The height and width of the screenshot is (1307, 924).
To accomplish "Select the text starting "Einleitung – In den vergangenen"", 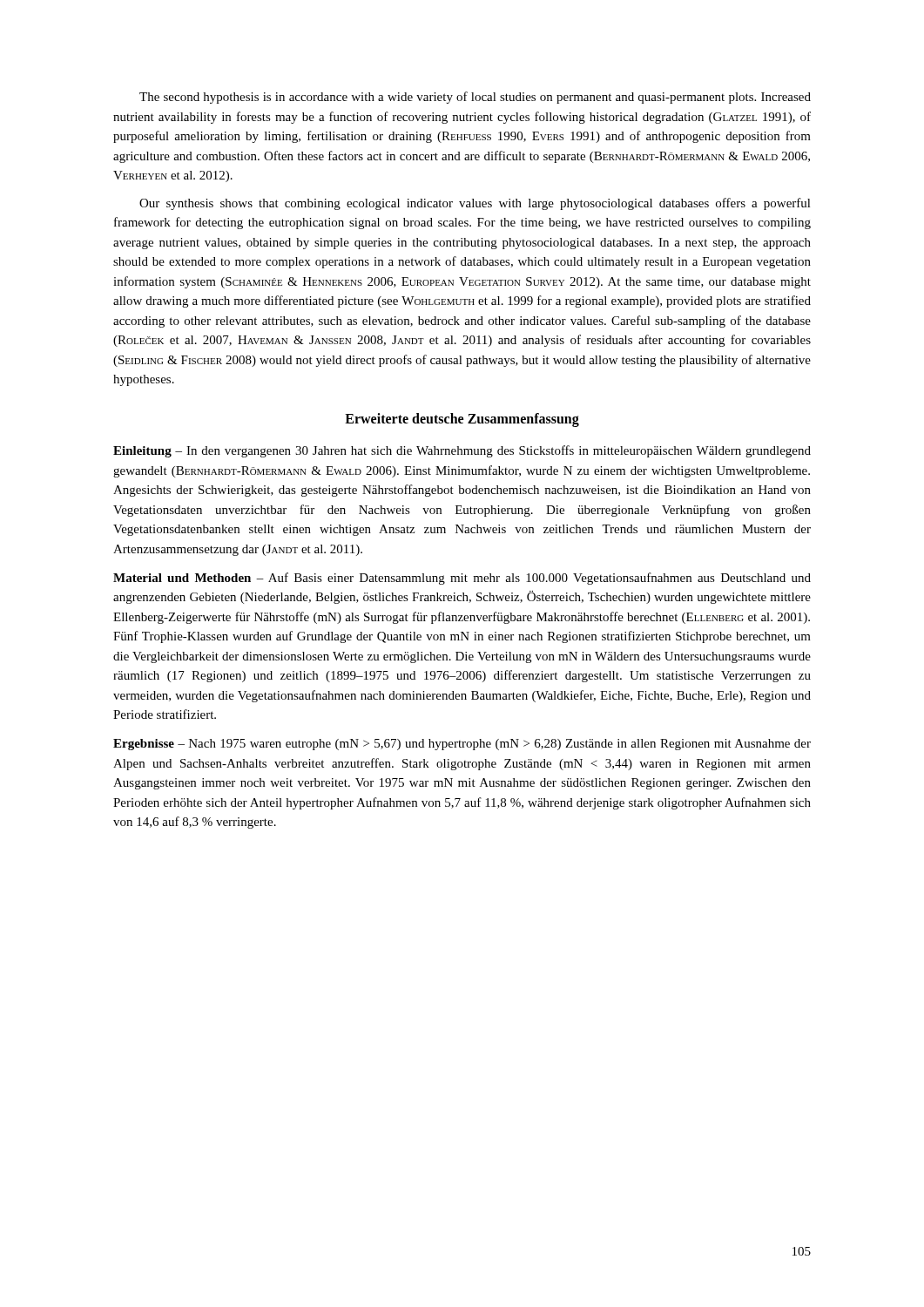I will coord(462,500).
